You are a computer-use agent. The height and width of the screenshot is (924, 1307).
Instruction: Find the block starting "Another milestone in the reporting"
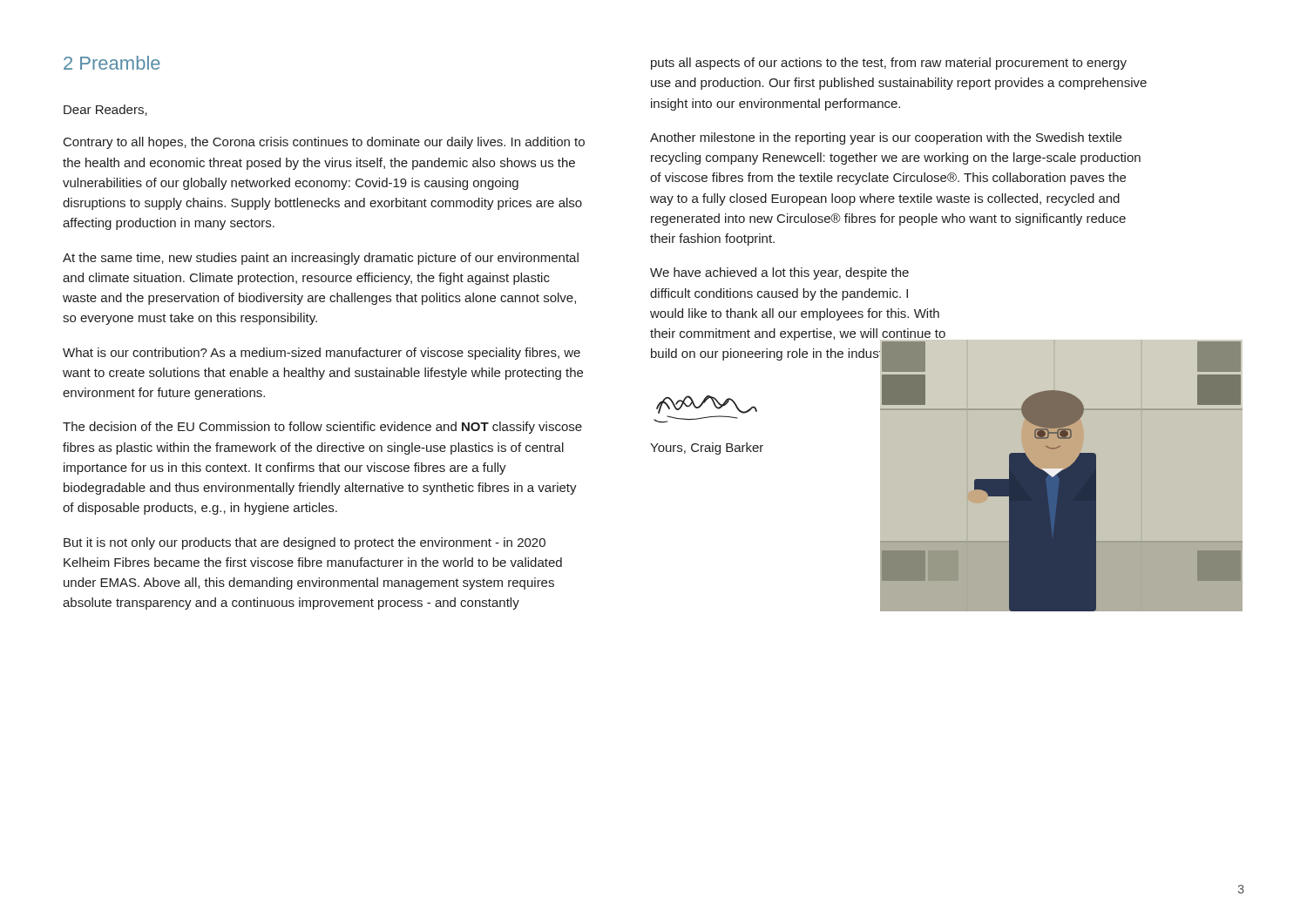click(896, 188)
